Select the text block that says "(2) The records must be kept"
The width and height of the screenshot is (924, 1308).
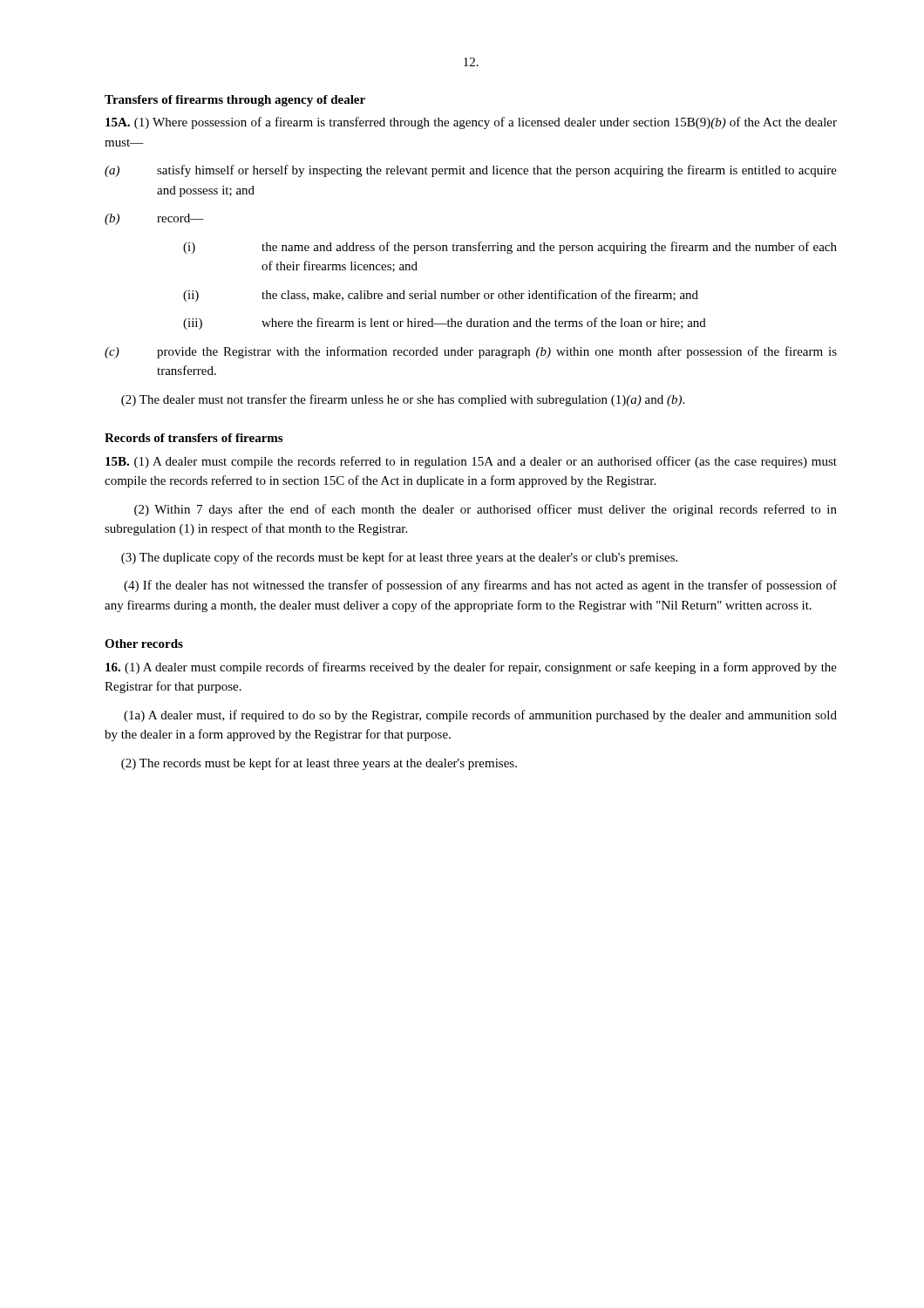click(x=311, y=763)
